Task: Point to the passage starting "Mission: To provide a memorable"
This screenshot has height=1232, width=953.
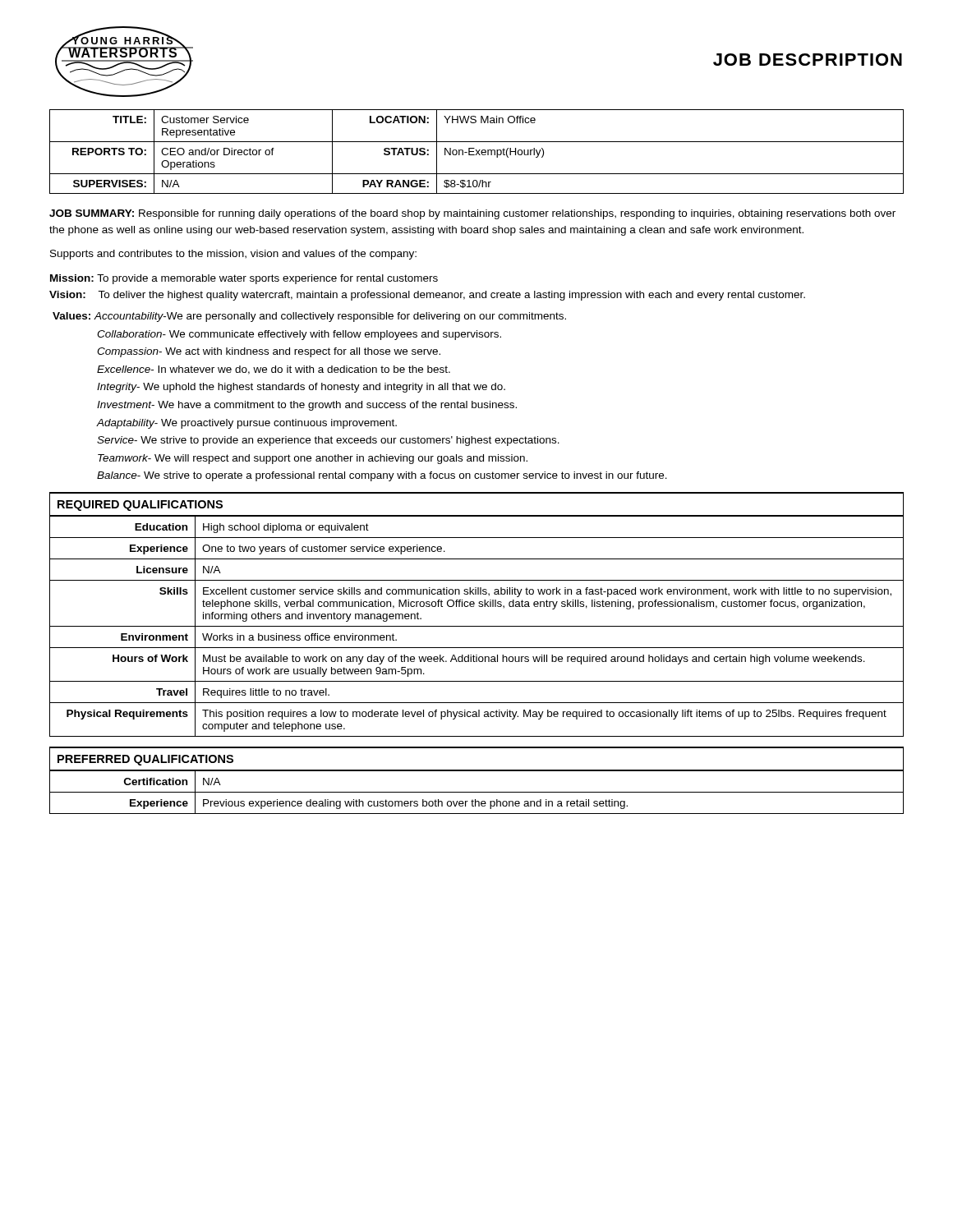Action: pyautogui.click(x=428, y=286)
